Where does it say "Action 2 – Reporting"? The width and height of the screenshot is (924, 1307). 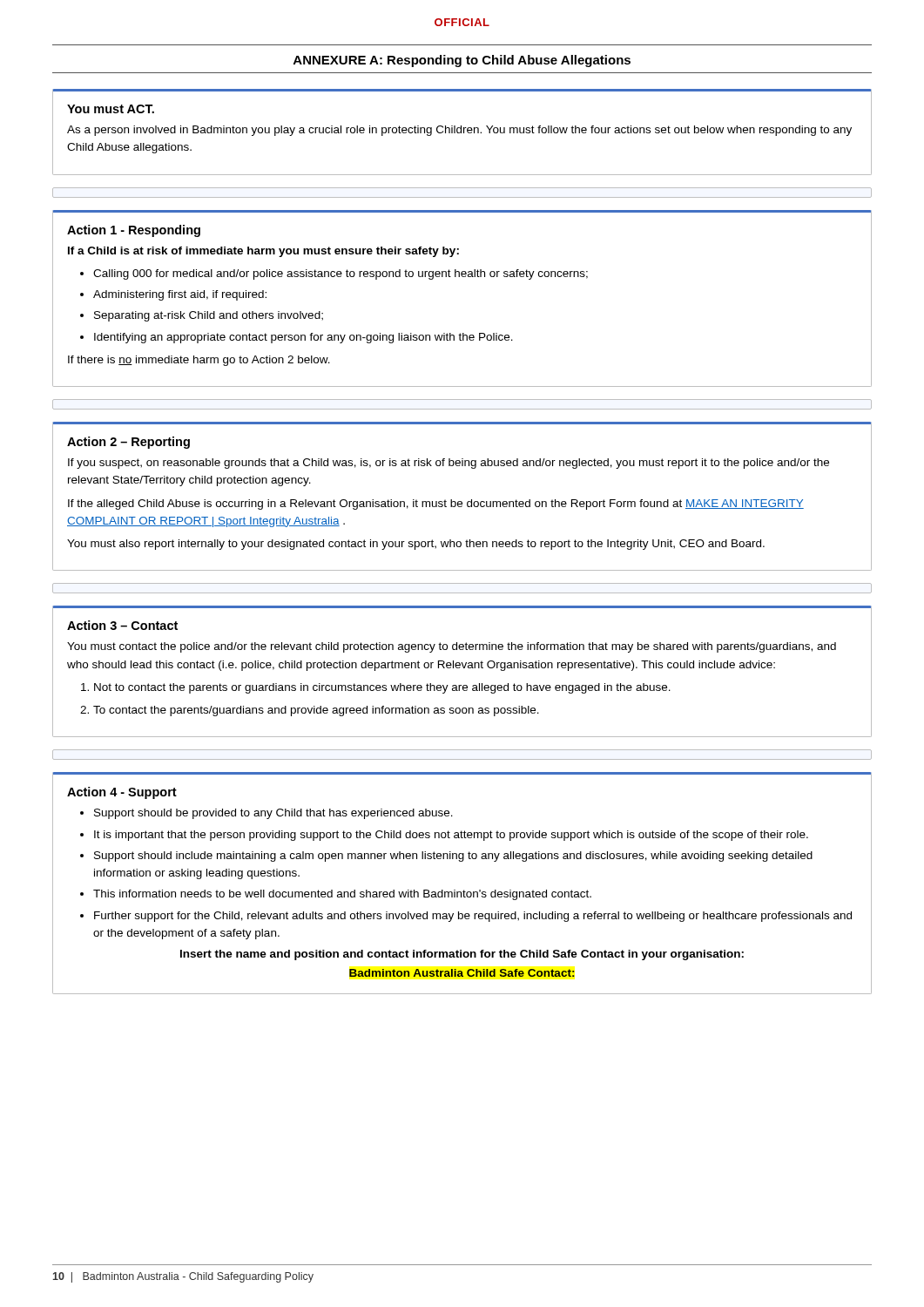(129, 442)
